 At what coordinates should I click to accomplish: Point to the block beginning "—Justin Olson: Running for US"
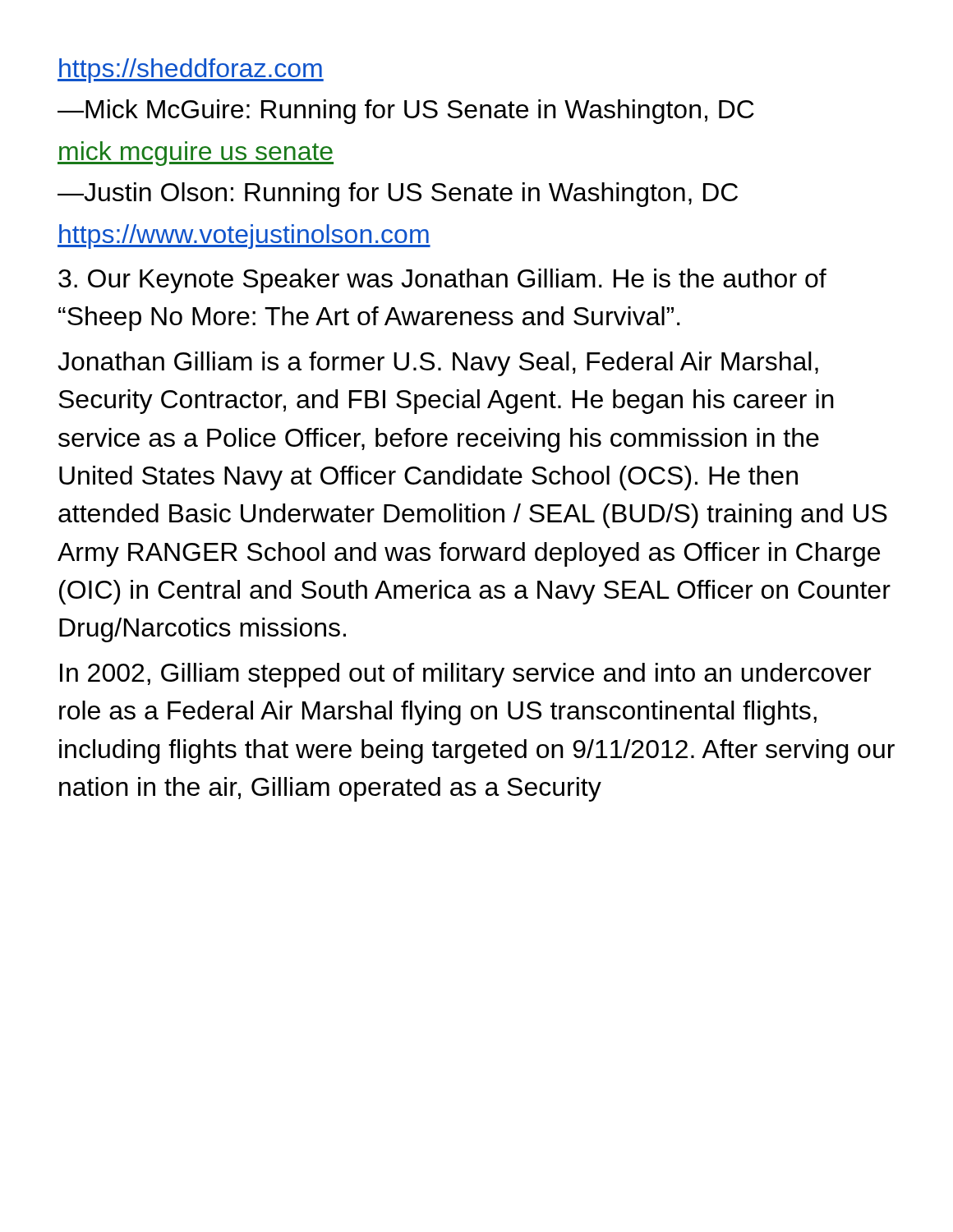click(398, 192)
